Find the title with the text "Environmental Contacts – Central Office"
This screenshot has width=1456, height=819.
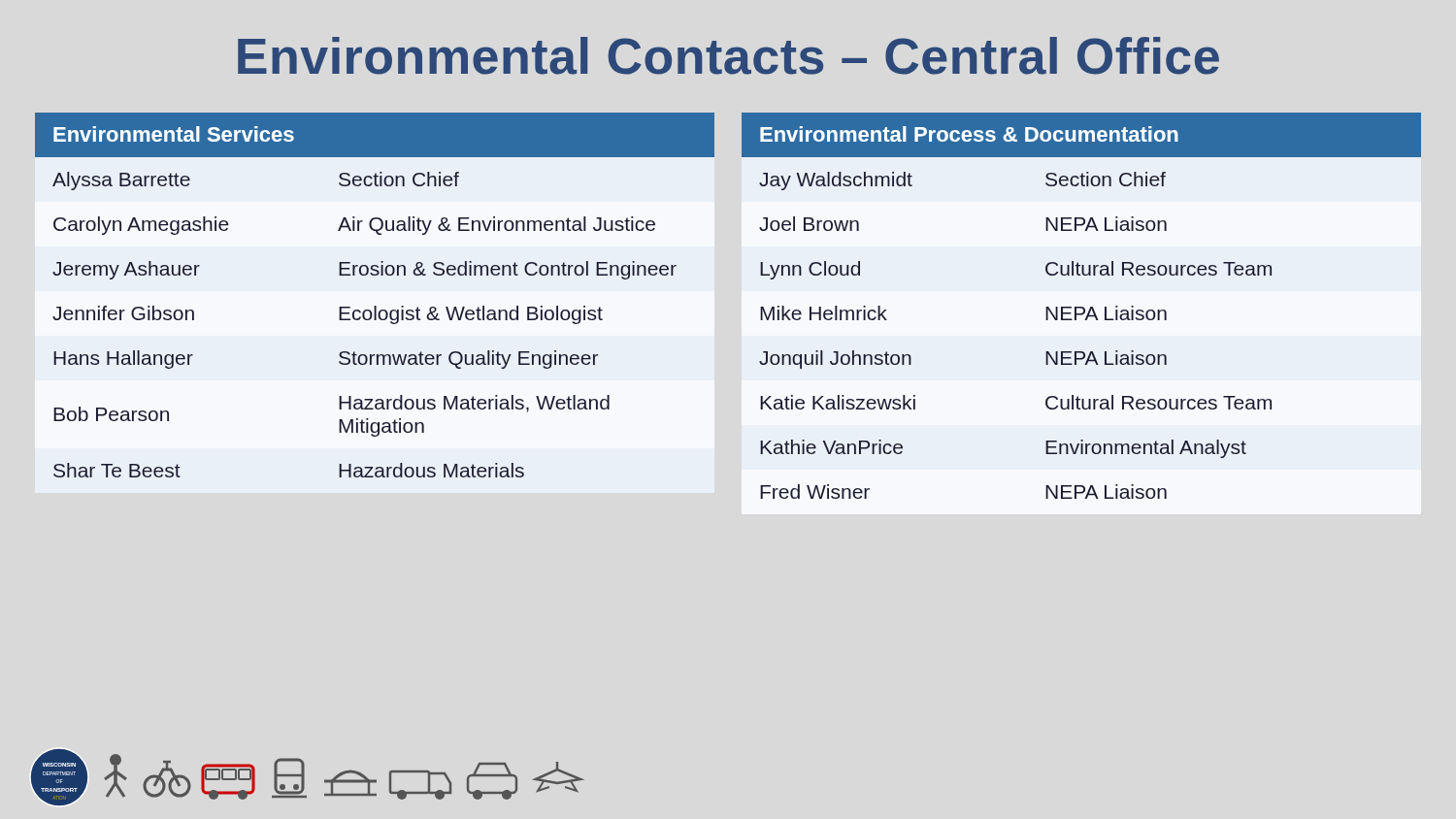tap(728, 56)
